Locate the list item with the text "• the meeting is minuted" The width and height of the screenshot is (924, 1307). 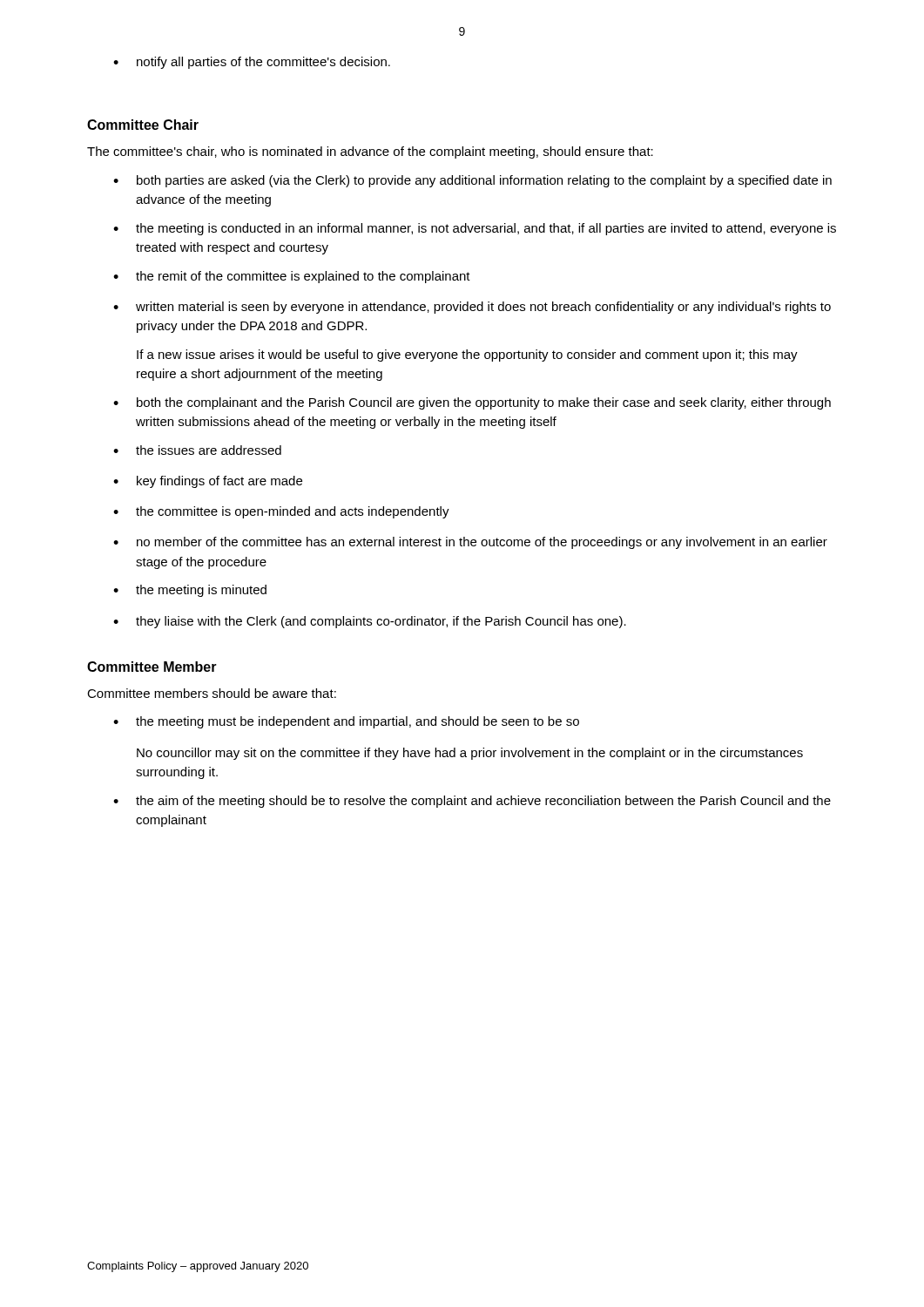pyautogui.click(x=190, y=591)
